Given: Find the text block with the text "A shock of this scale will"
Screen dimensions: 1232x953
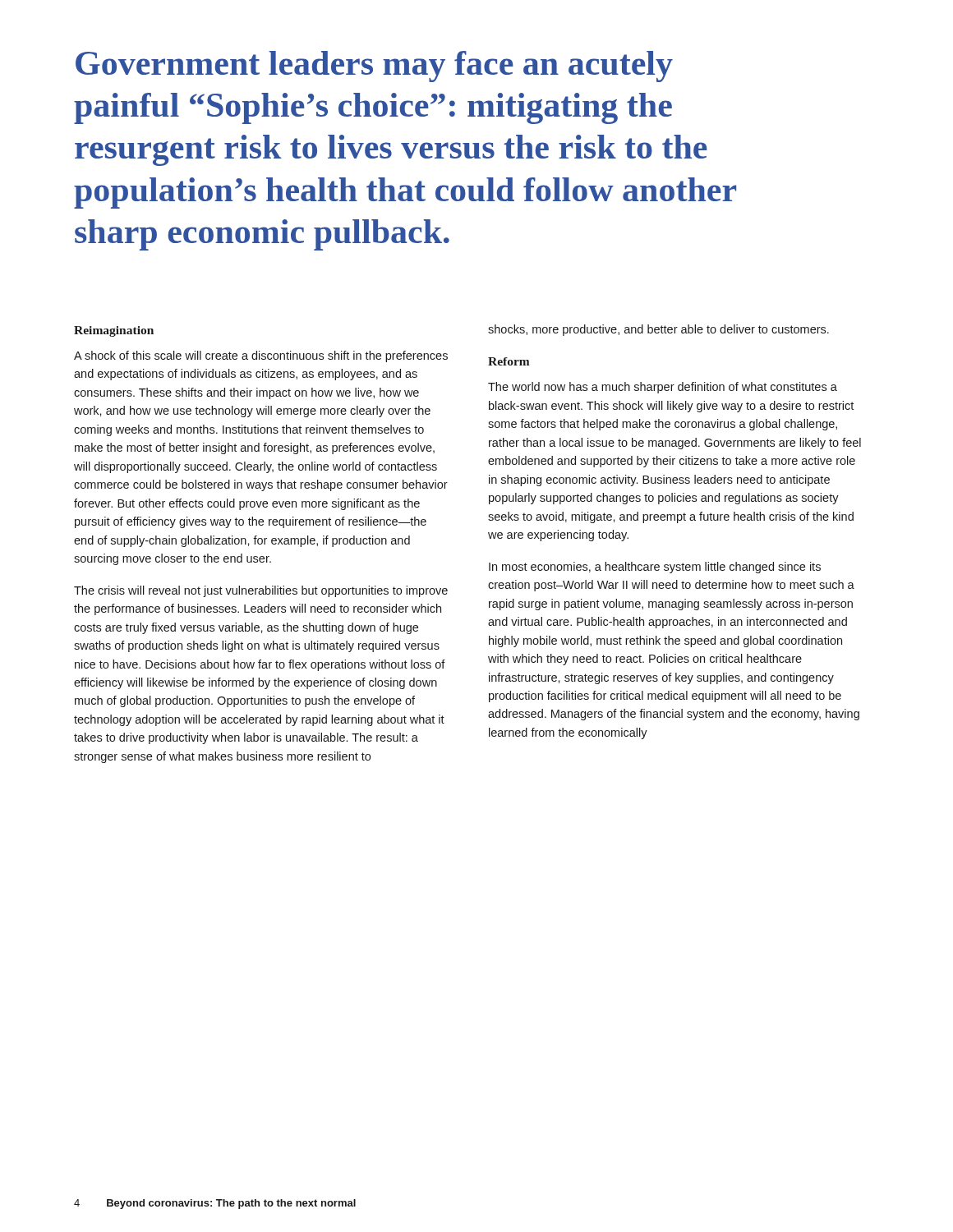Looking at the screenshot, I should coord(261,556).
